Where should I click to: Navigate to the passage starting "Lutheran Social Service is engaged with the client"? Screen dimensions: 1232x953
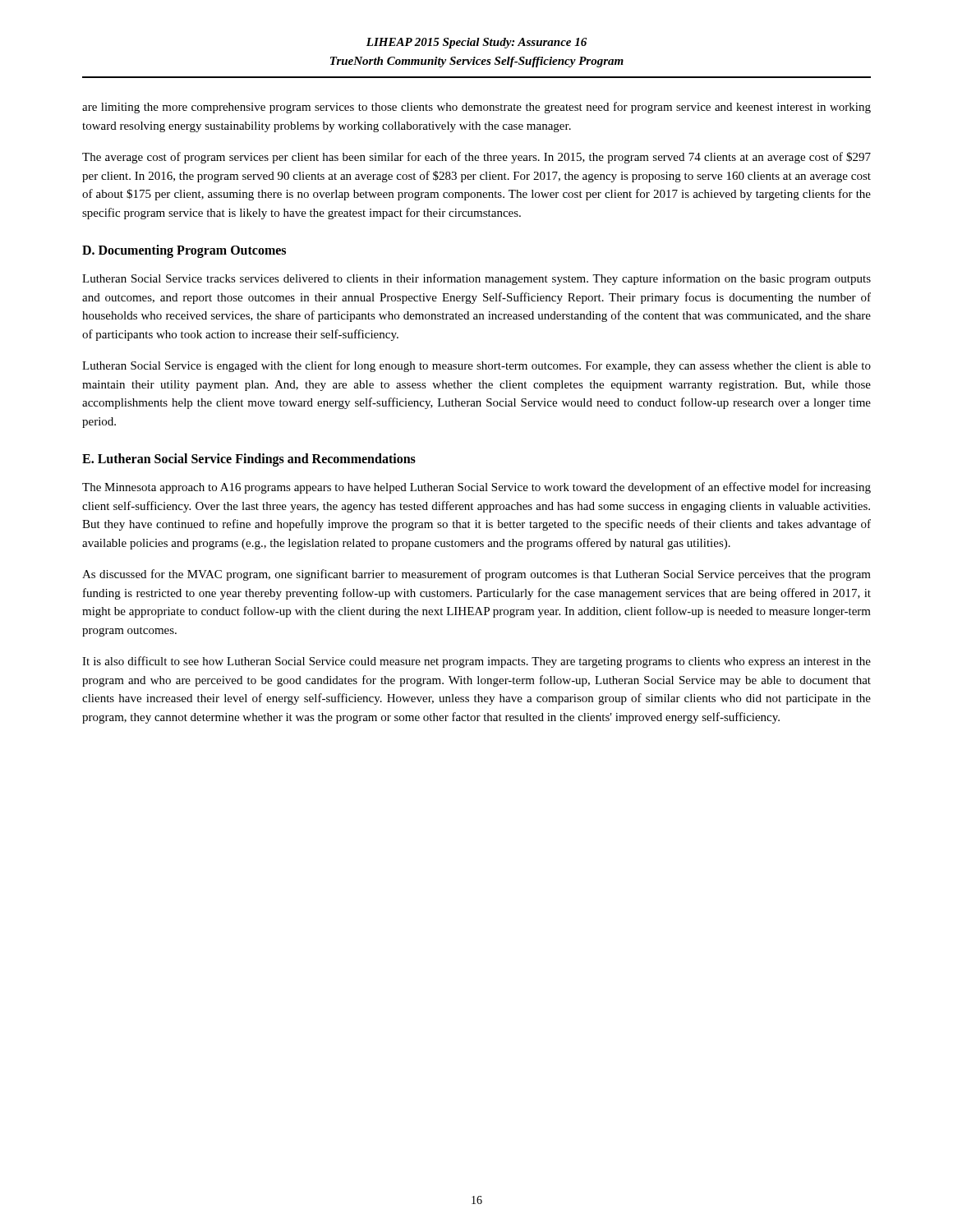point(476,393)
